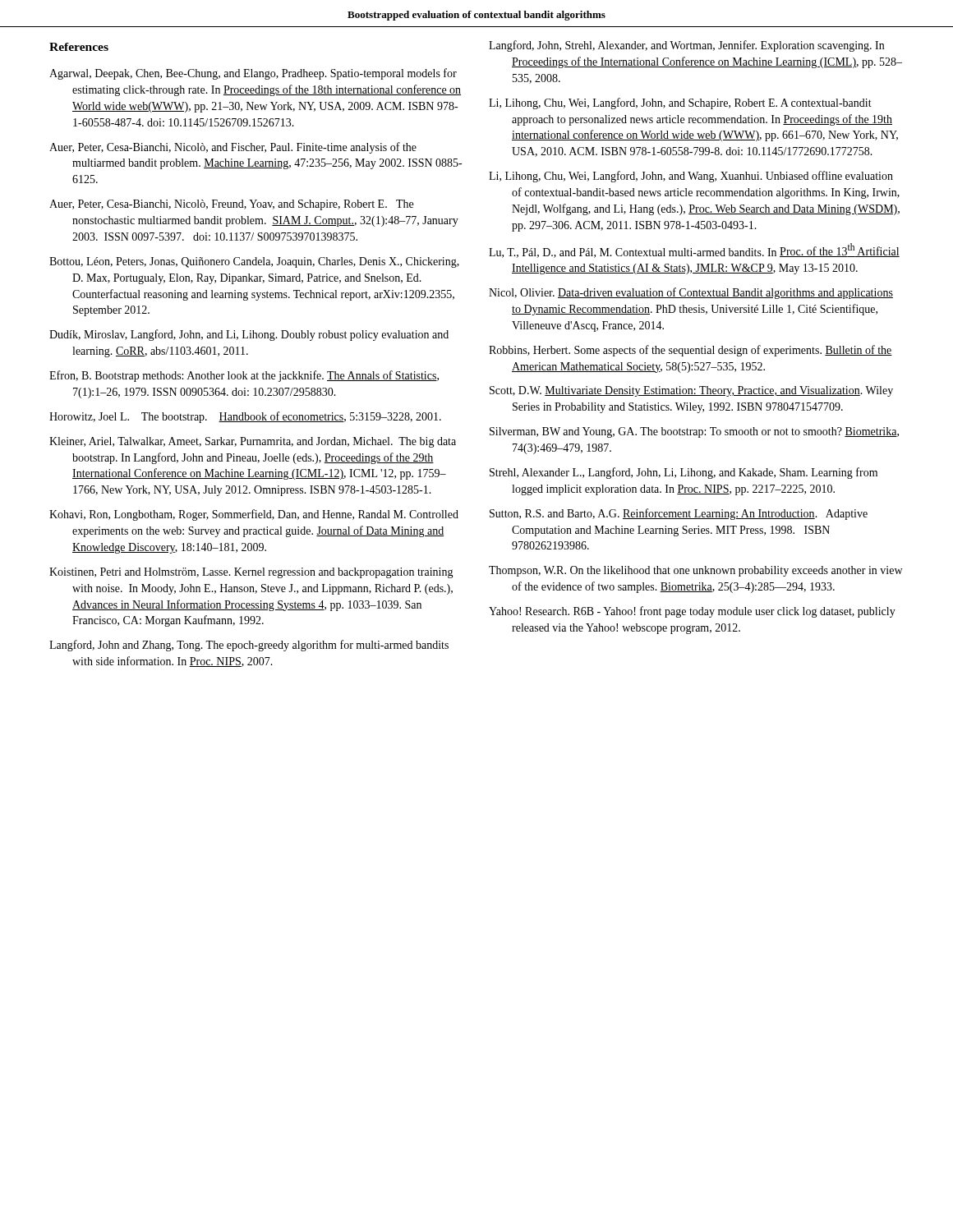This screenshot has width=953, height=1232.
Task: Find the list item containing "Koistinen, Petri and Holmström,"
Action: (251, 596)
